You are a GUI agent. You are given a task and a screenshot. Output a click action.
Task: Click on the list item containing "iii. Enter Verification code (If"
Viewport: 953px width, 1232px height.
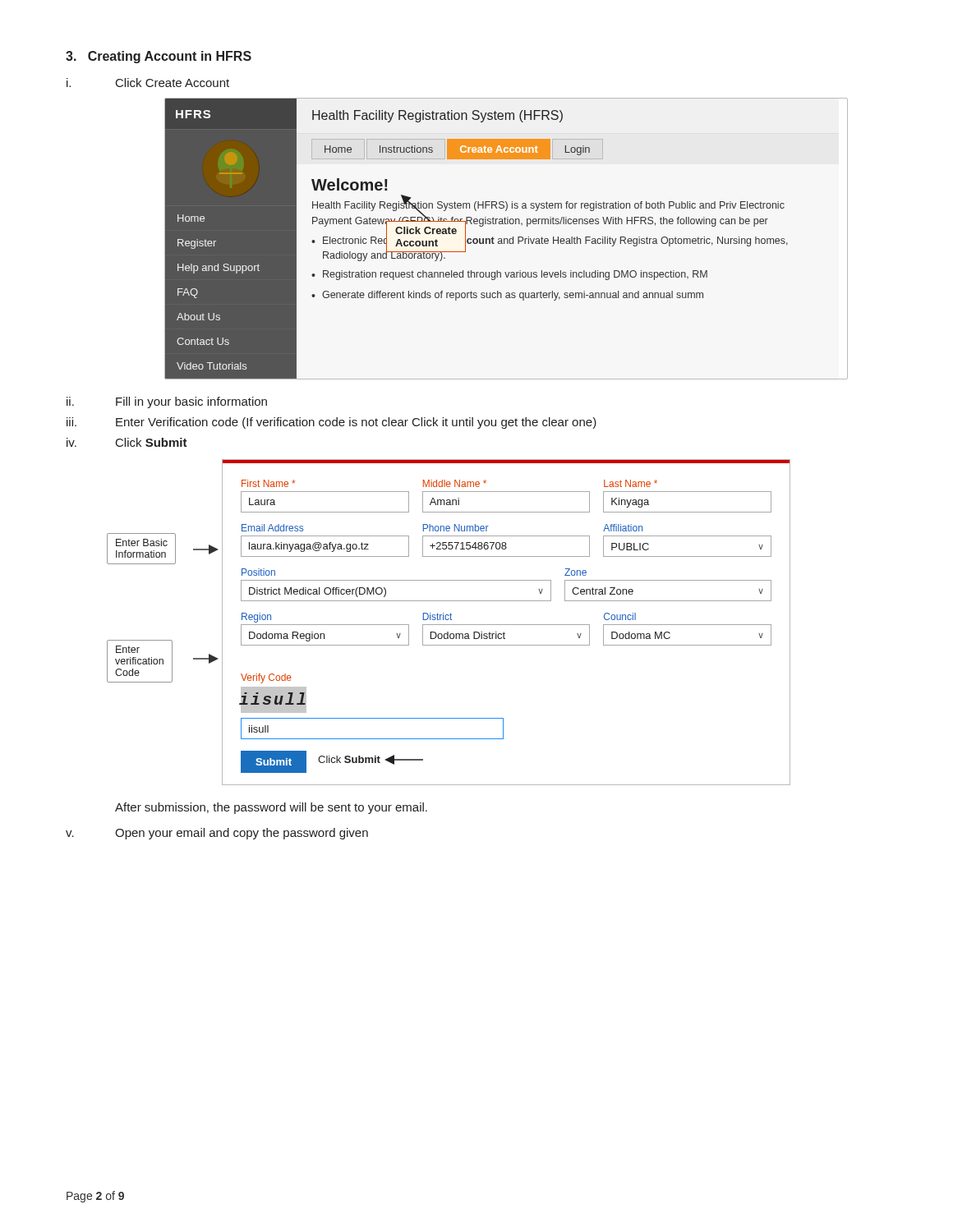point(331,422)
